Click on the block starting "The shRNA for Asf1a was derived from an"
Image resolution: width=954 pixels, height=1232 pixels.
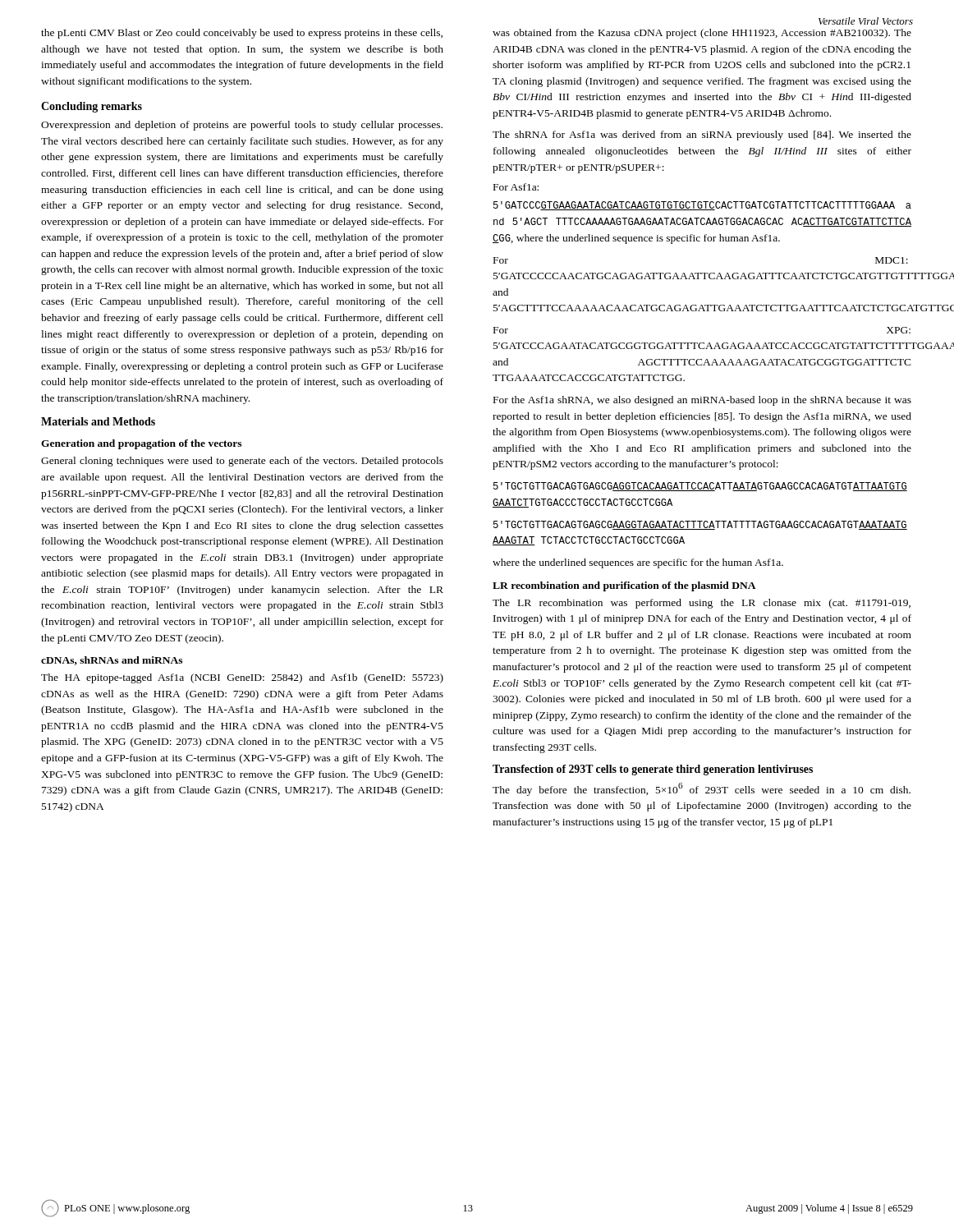pos(702,151)
